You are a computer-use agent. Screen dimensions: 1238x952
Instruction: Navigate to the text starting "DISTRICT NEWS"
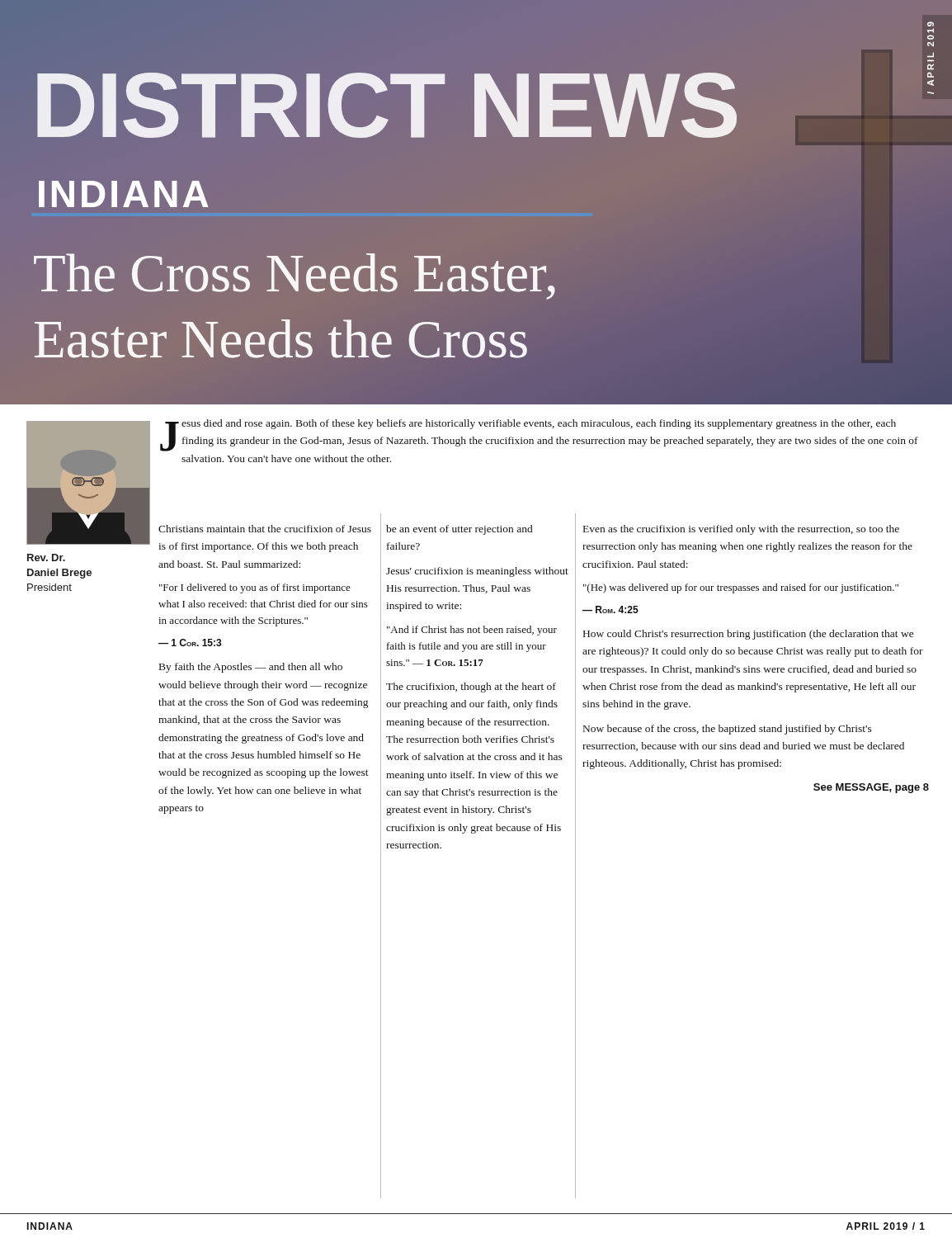pyautogui.click(x=385, y=106)
